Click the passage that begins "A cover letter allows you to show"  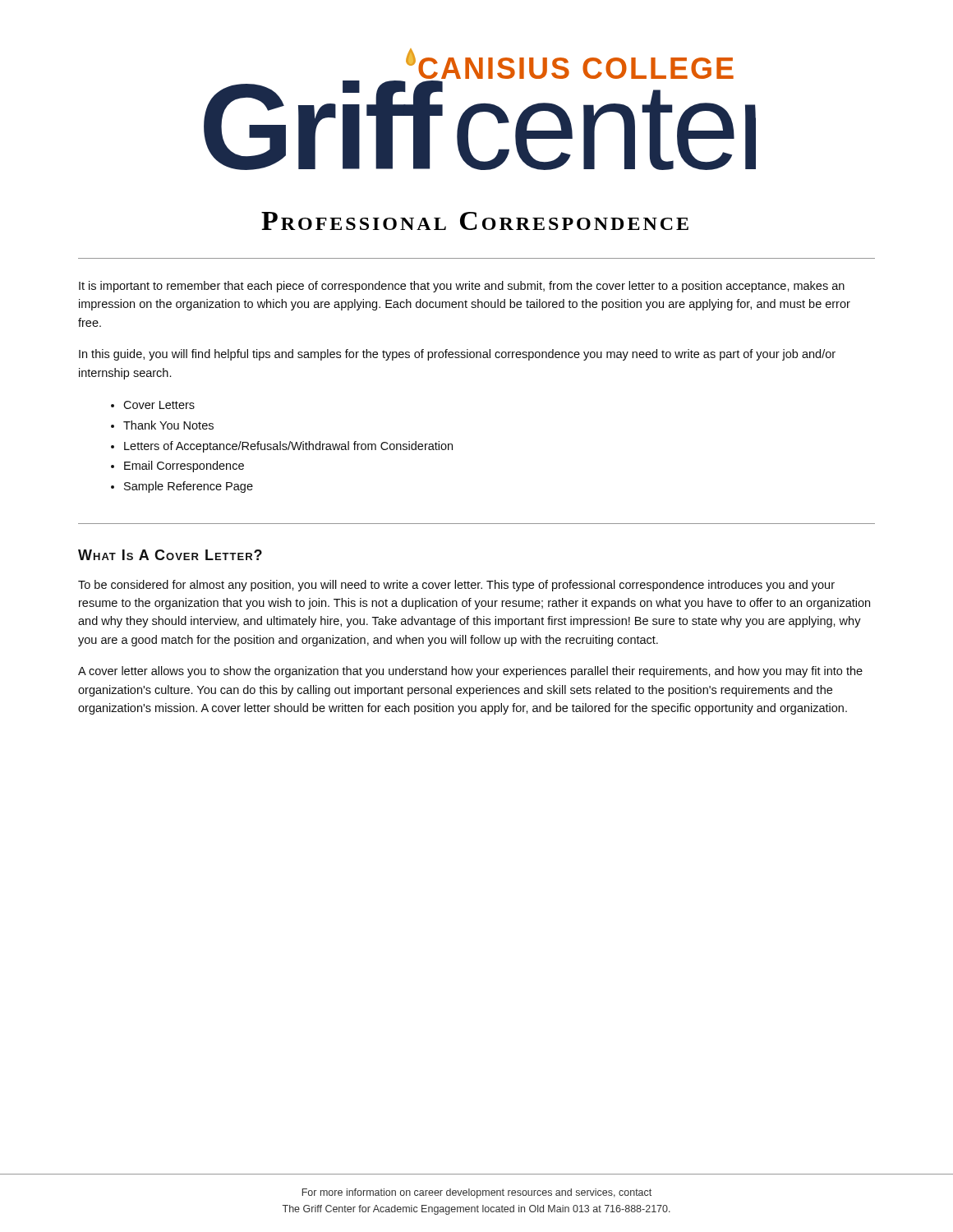470,690
